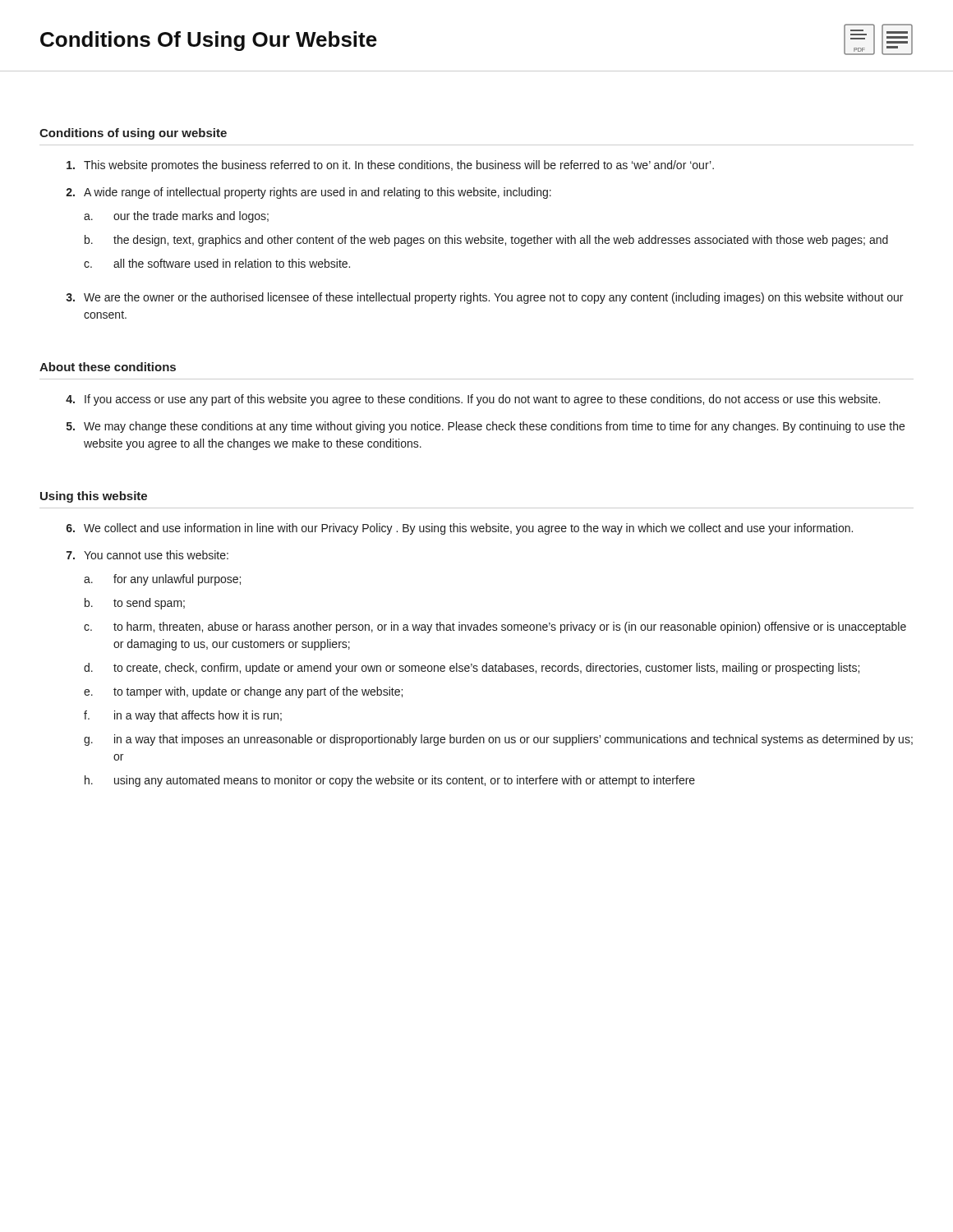The width and height of the screenshot is (953, 1232).
Task: Point to the block beginning "3. We are the"
Action: point(476,306)
